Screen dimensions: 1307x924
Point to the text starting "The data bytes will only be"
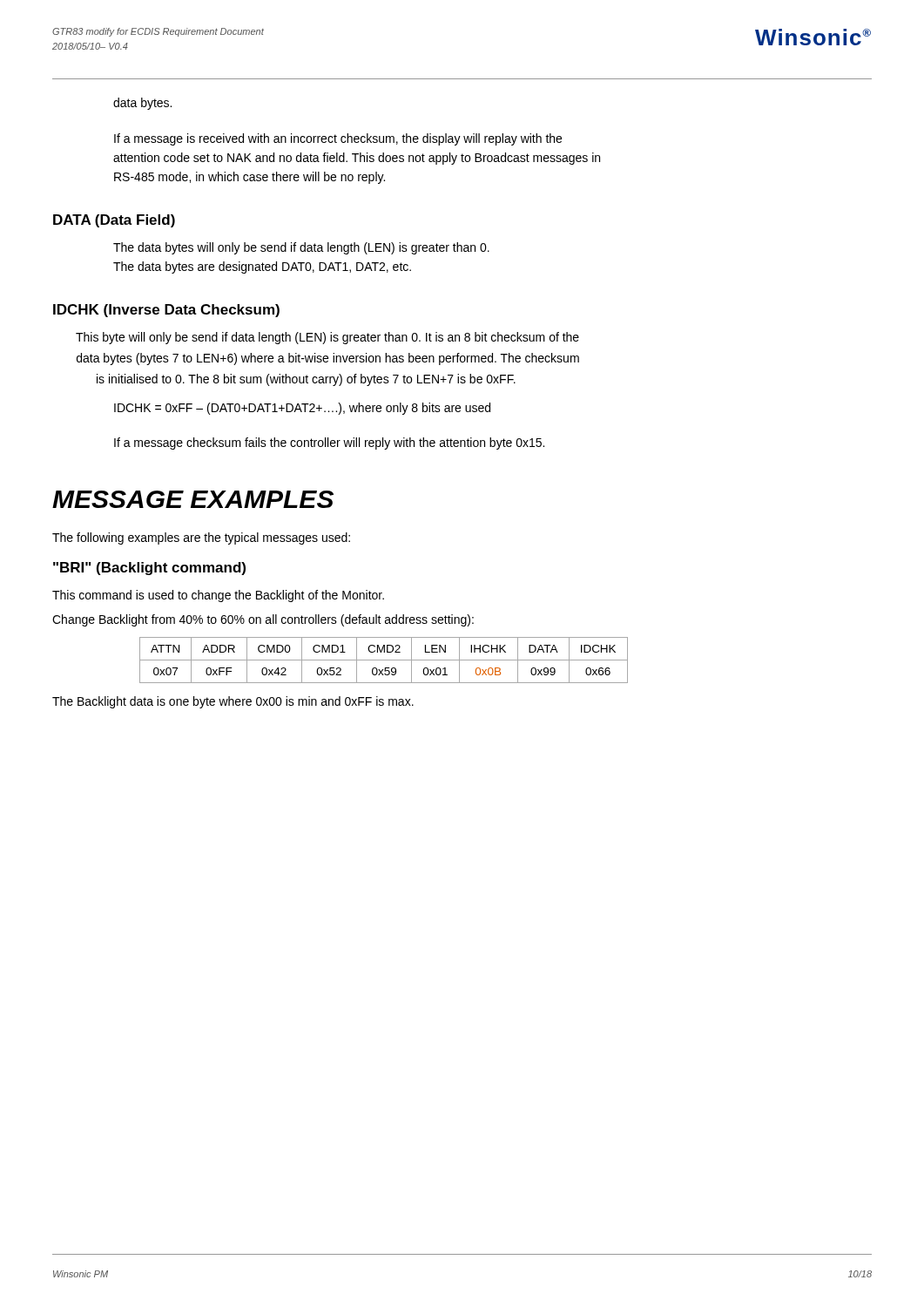(x=302, y=257)
